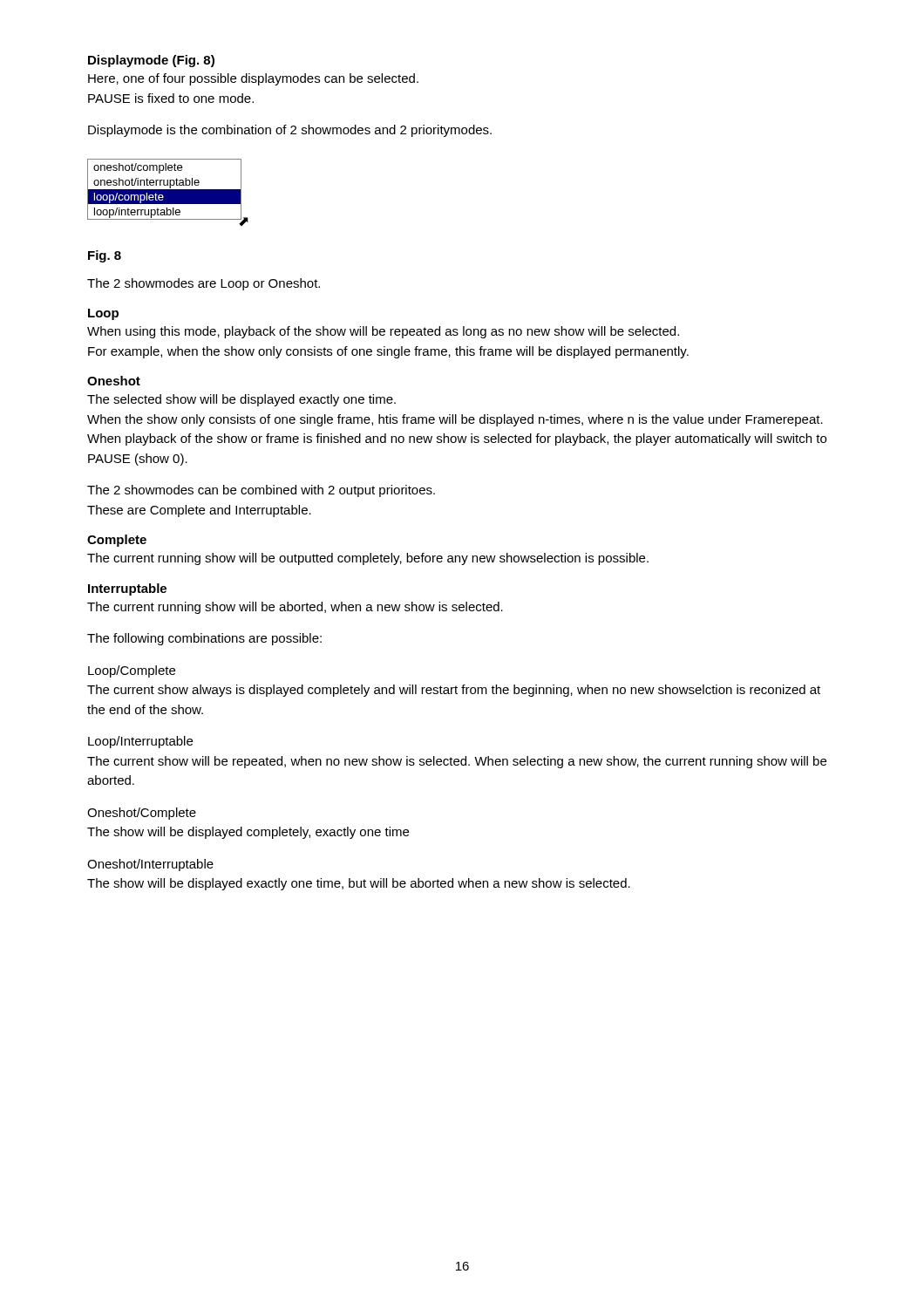This screenshot has width=924, height=1308.
Task: Find the element starting "Loop/Complete The current show"
Action: pyautogui.click(x=454, y=689)
